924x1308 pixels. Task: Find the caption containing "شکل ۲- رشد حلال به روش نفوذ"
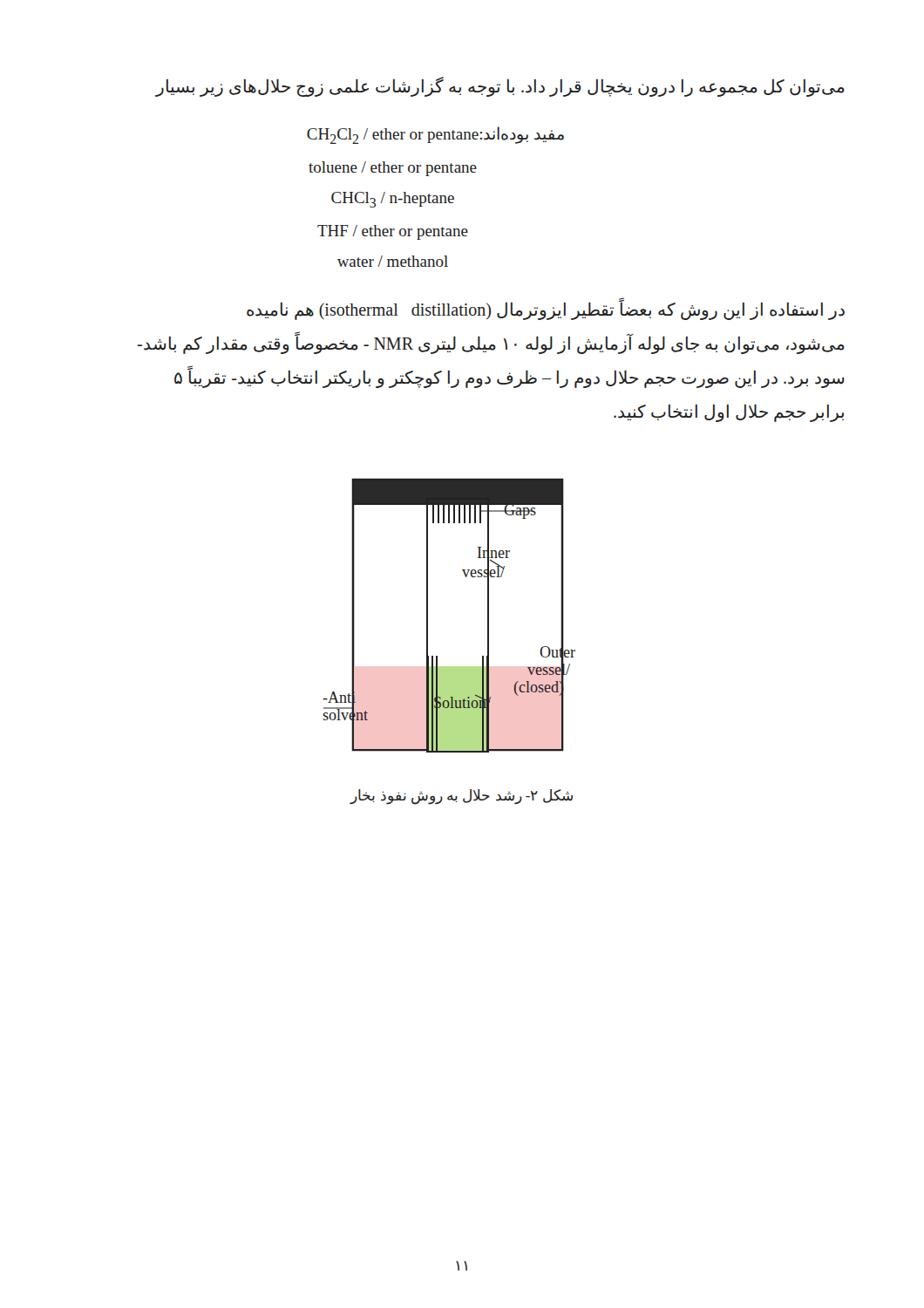(462, 795)
